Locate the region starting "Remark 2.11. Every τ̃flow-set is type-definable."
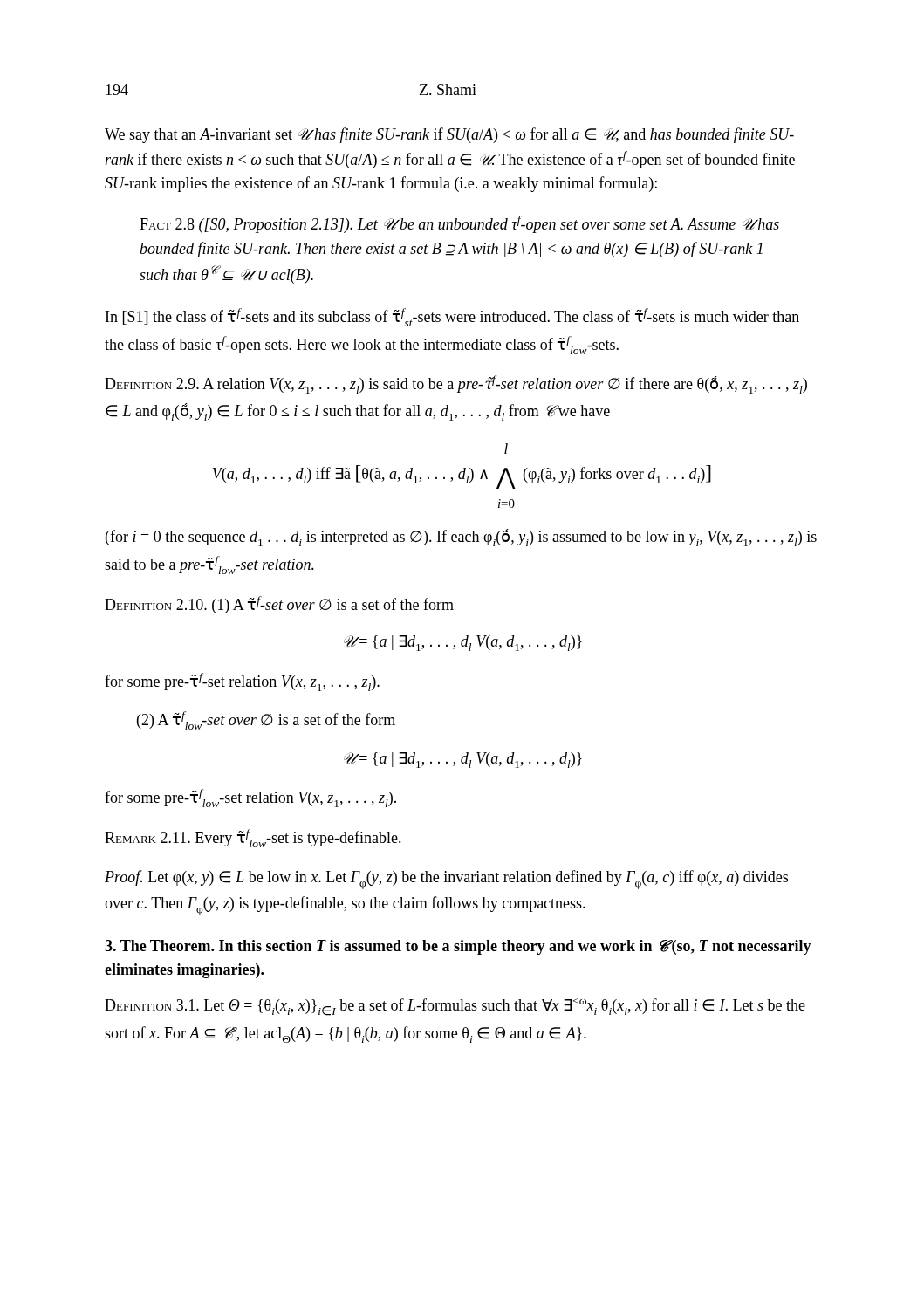The width and height of the screenshot is (924, 1309). coord(253,838)
